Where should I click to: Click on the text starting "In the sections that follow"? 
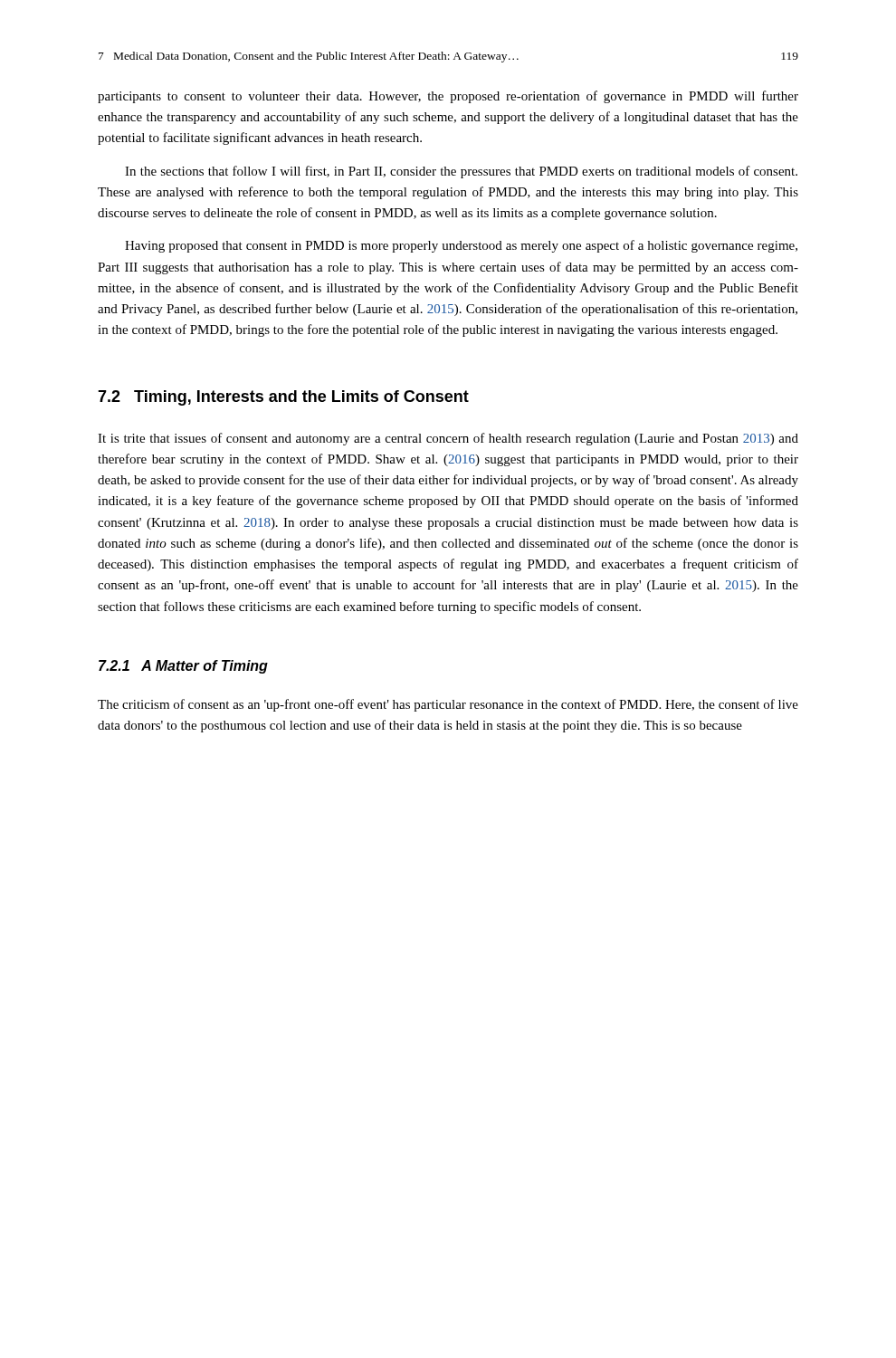pyautogui.click(x=448, y=192)
